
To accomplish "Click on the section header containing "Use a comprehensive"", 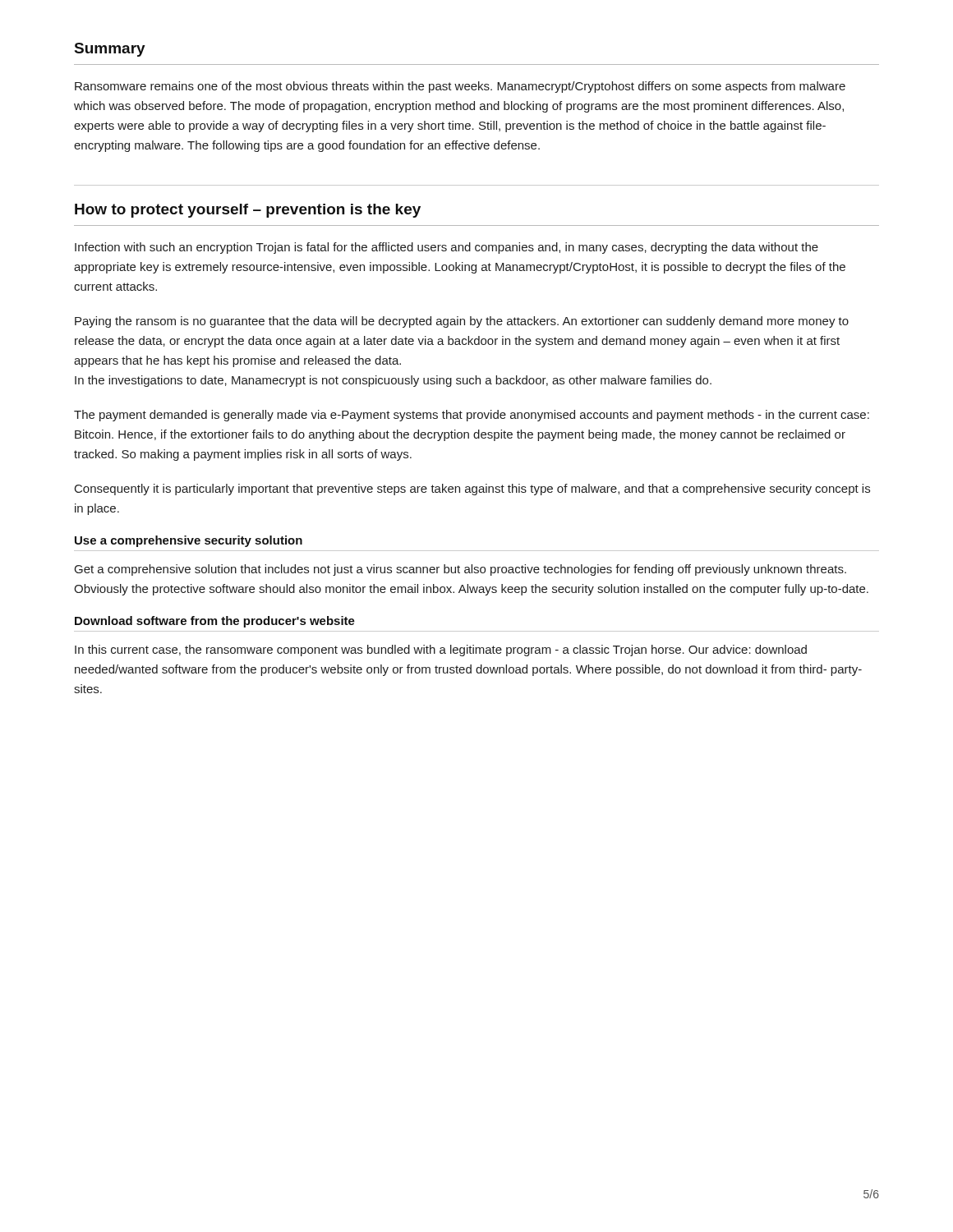I will point(476,542).
